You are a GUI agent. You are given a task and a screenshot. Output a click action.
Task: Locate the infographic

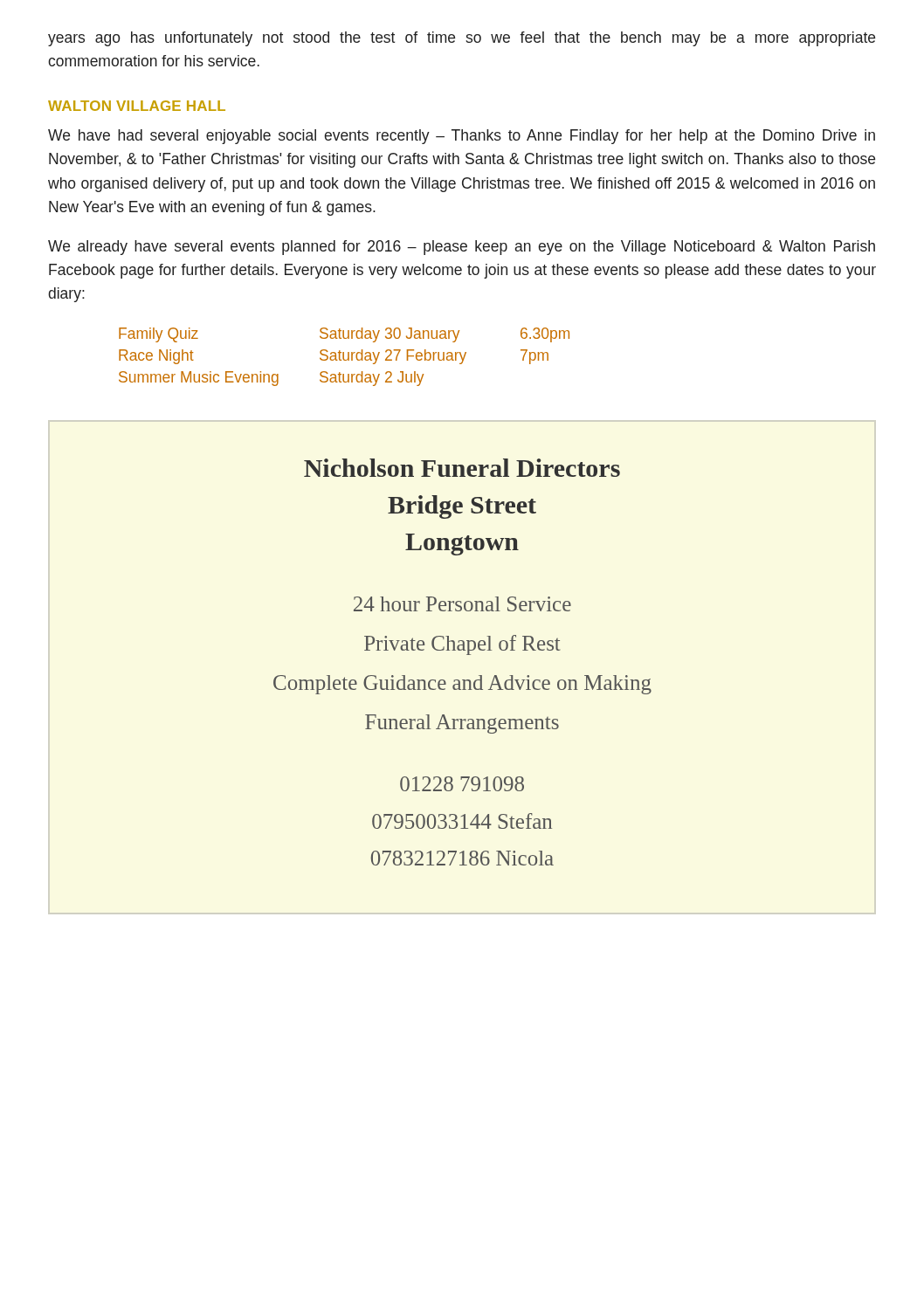[462, 667]
